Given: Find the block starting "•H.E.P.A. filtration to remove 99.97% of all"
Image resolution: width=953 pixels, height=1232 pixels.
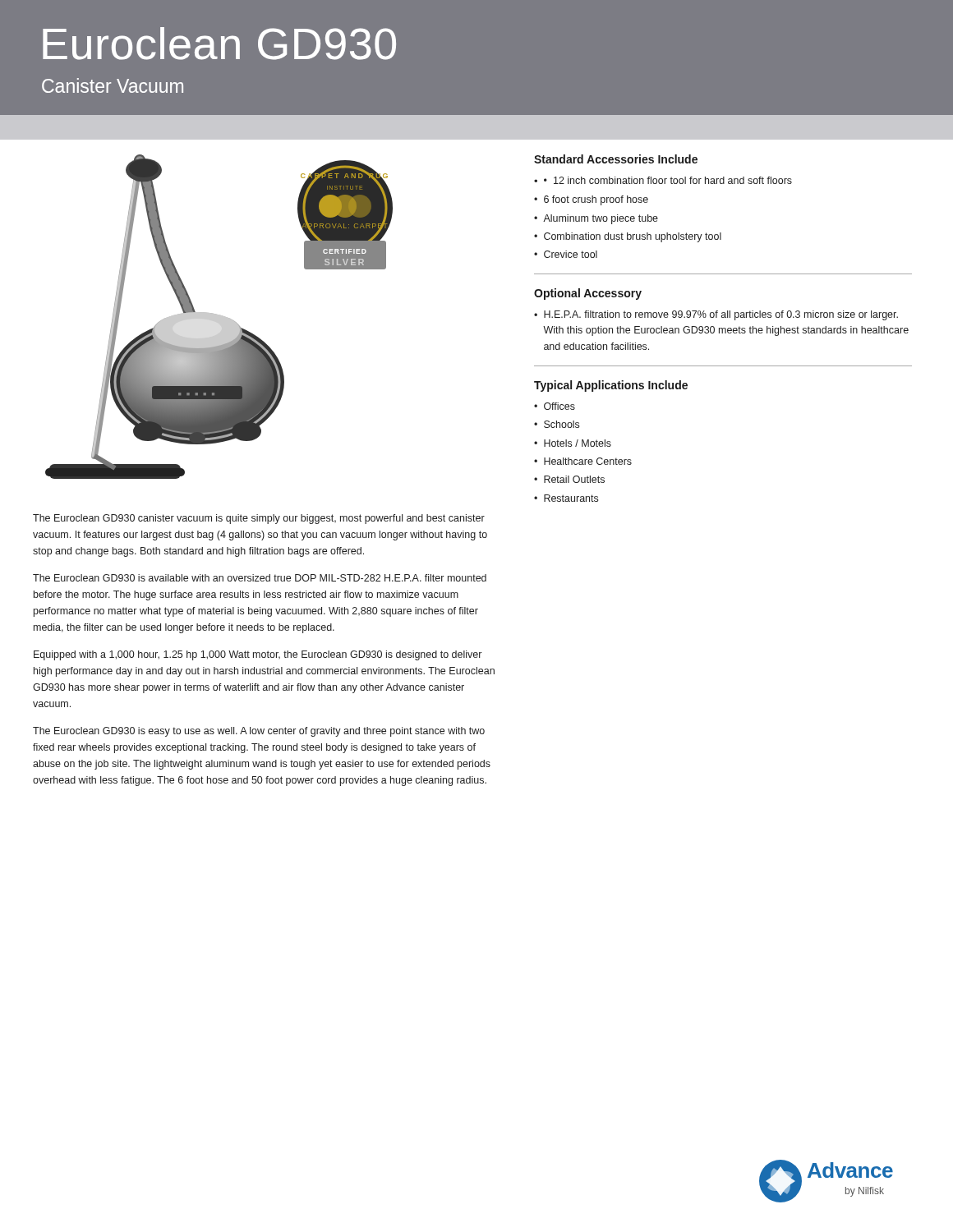Looking at the screenshot, I should pos(723,331).
